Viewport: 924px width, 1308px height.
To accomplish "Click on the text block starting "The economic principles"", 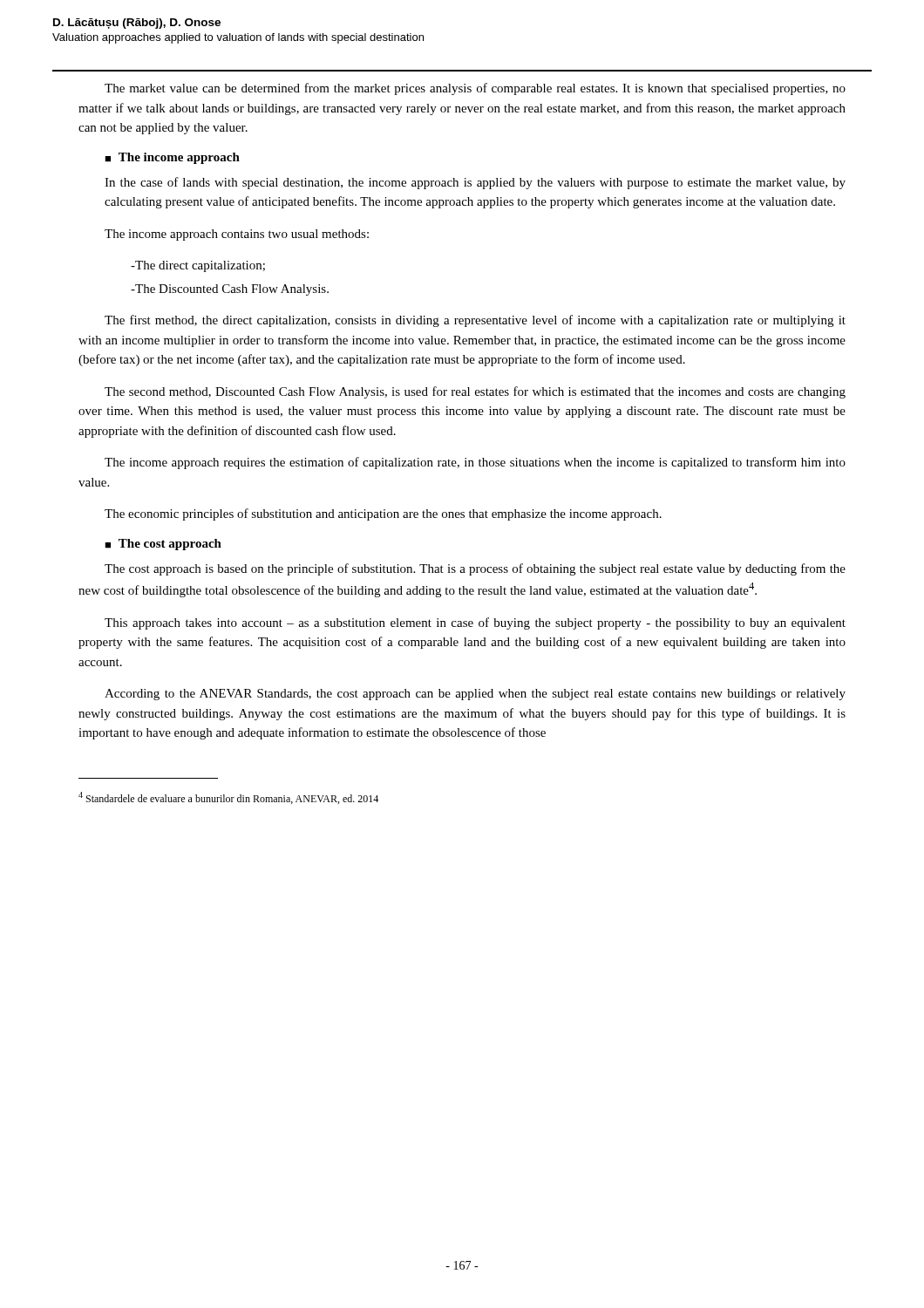I will point(462,514).
